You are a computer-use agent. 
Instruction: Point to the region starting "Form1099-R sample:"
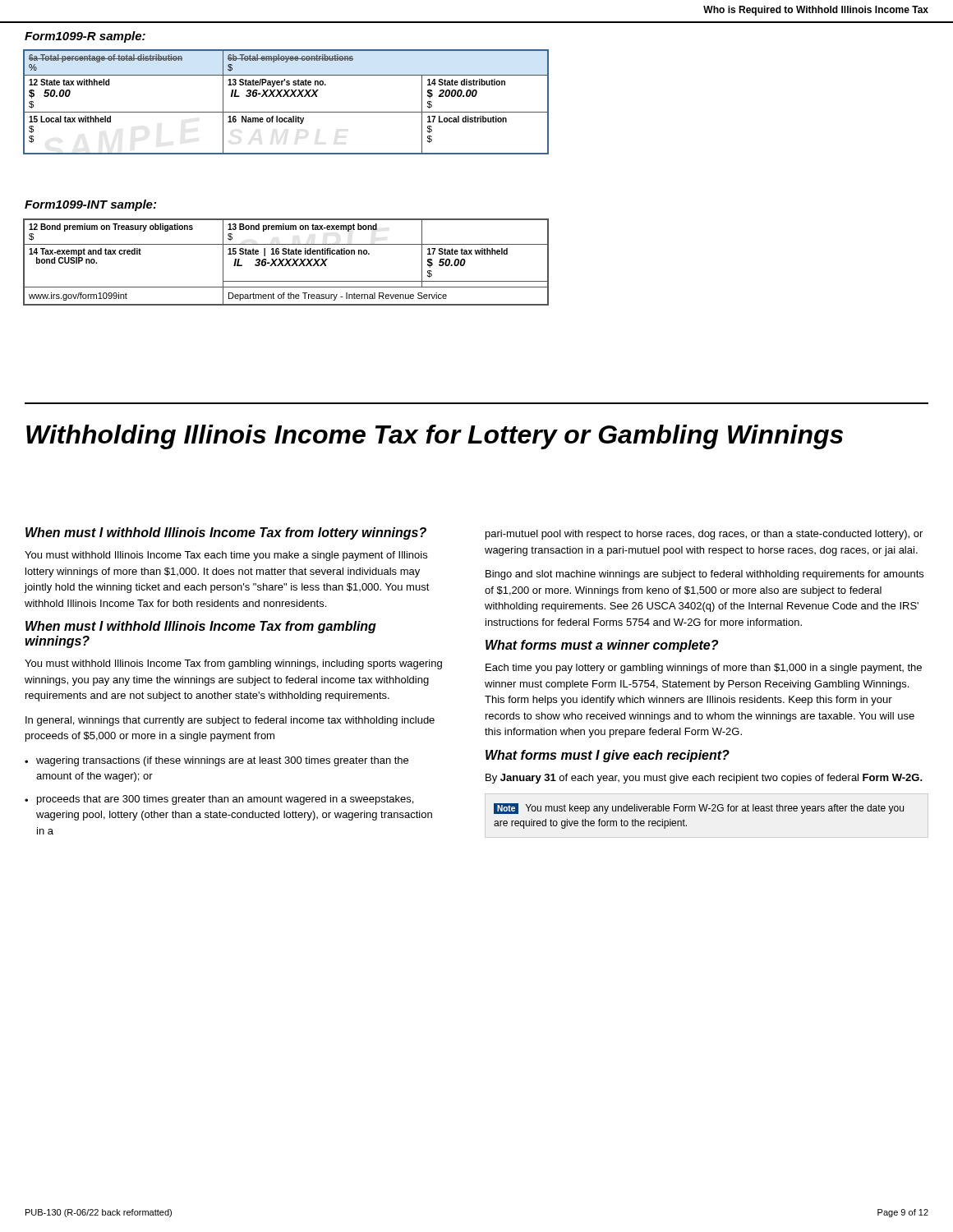pos(85,36)
